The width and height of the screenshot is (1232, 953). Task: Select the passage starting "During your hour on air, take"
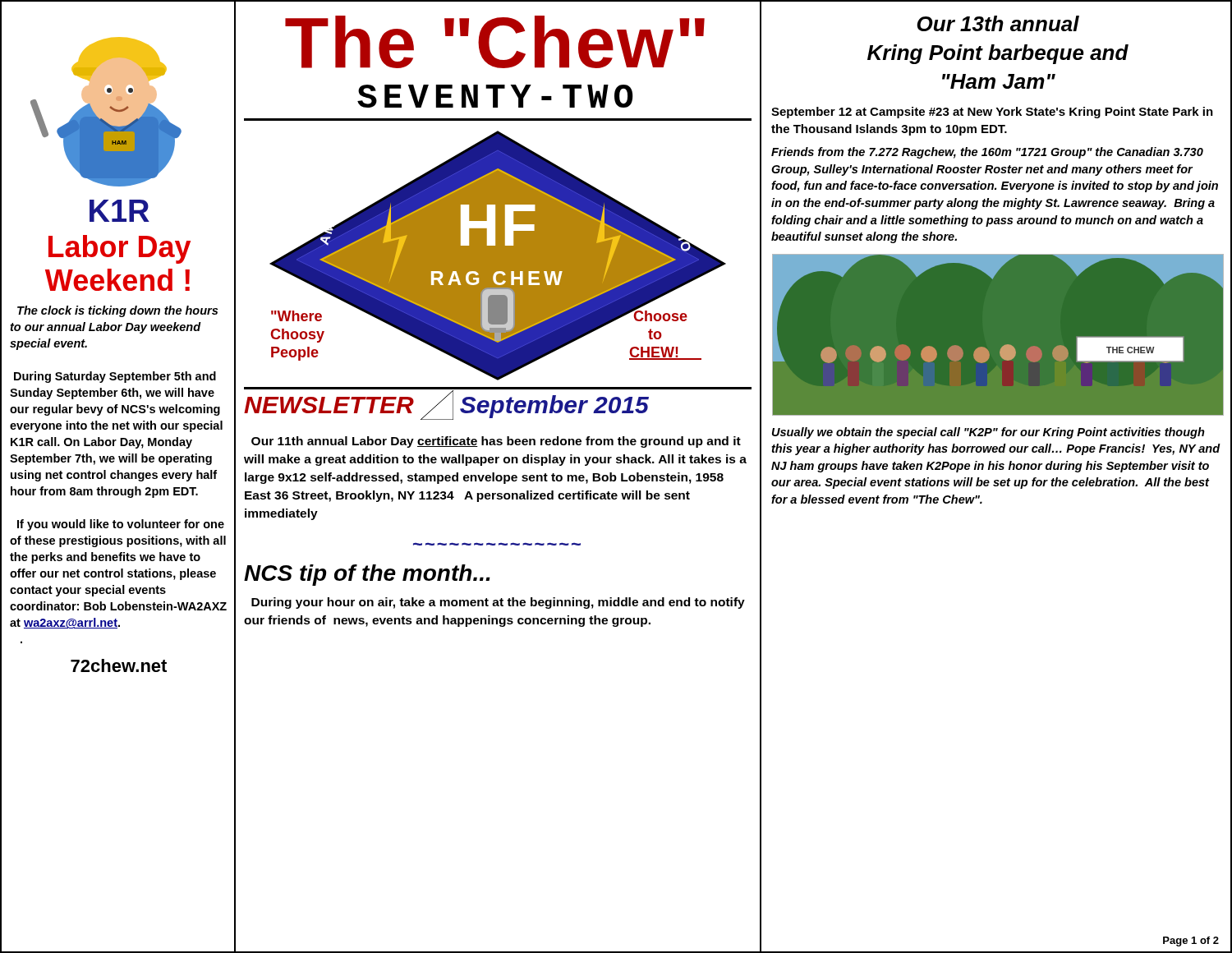point(494,611)
